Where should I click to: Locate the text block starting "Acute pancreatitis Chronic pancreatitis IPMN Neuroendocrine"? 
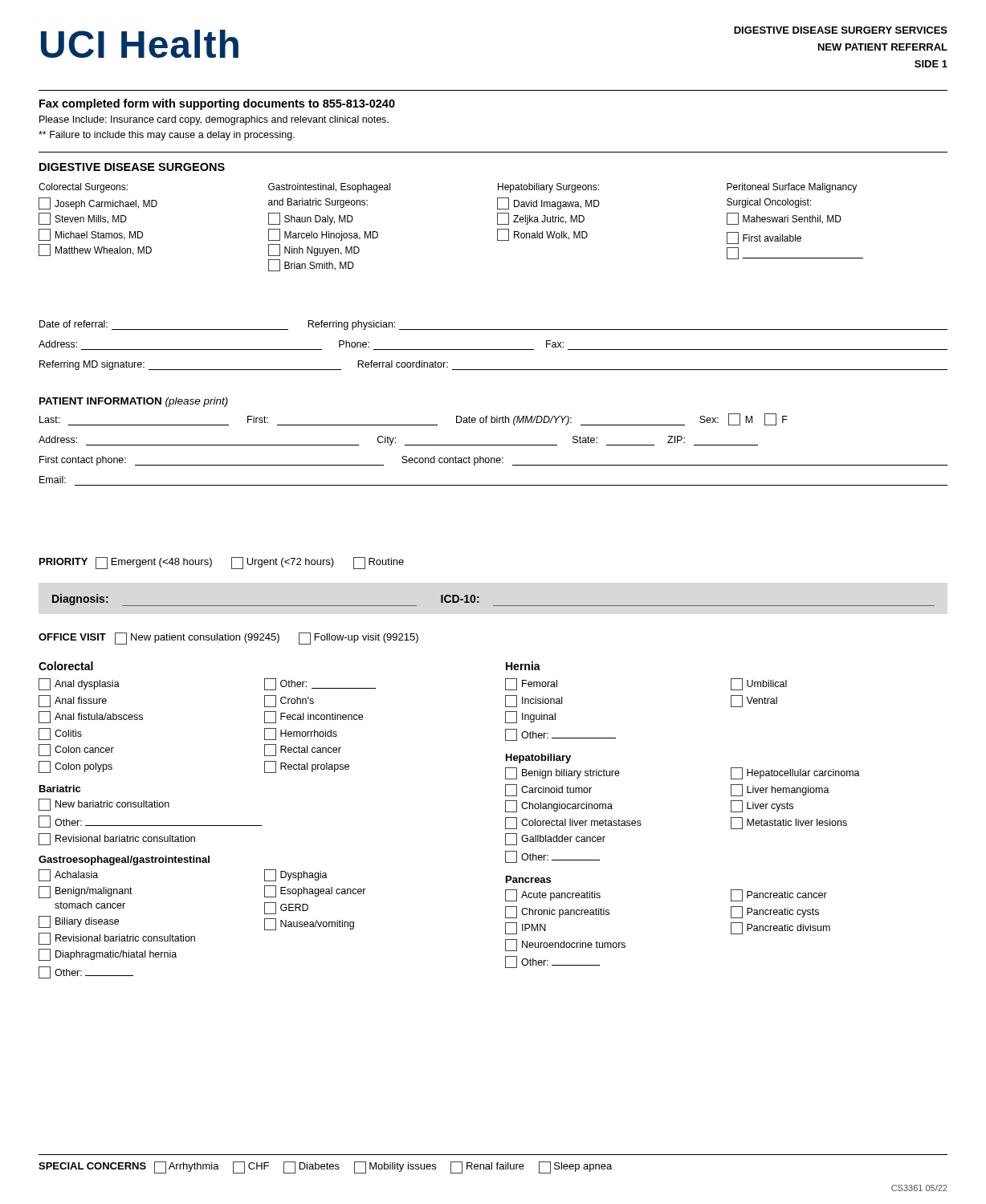(x=726, y=931)
